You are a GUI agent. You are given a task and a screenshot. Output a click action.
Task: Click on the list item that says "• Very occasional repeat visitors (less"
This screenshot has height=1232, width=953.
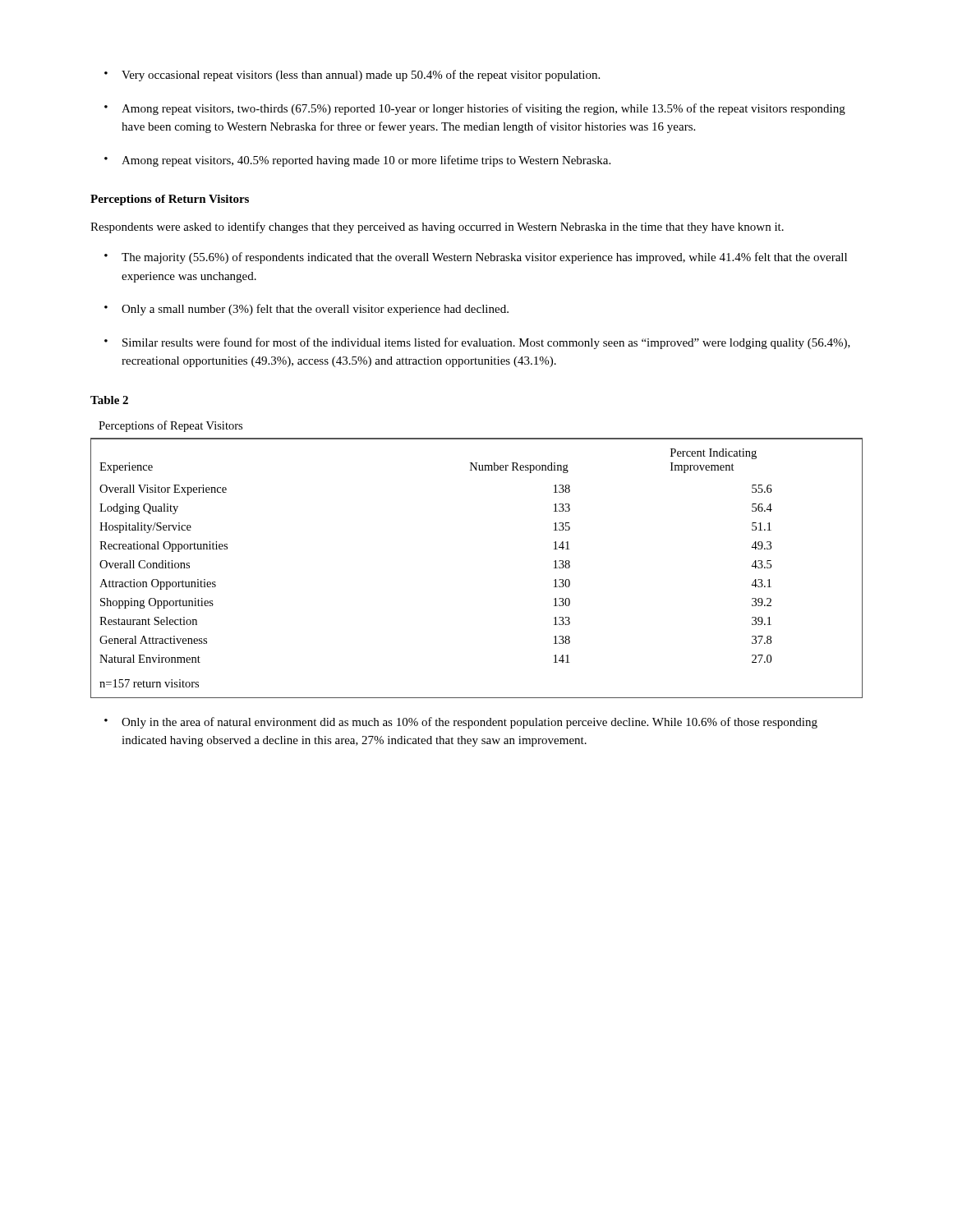tap(476, 75)
